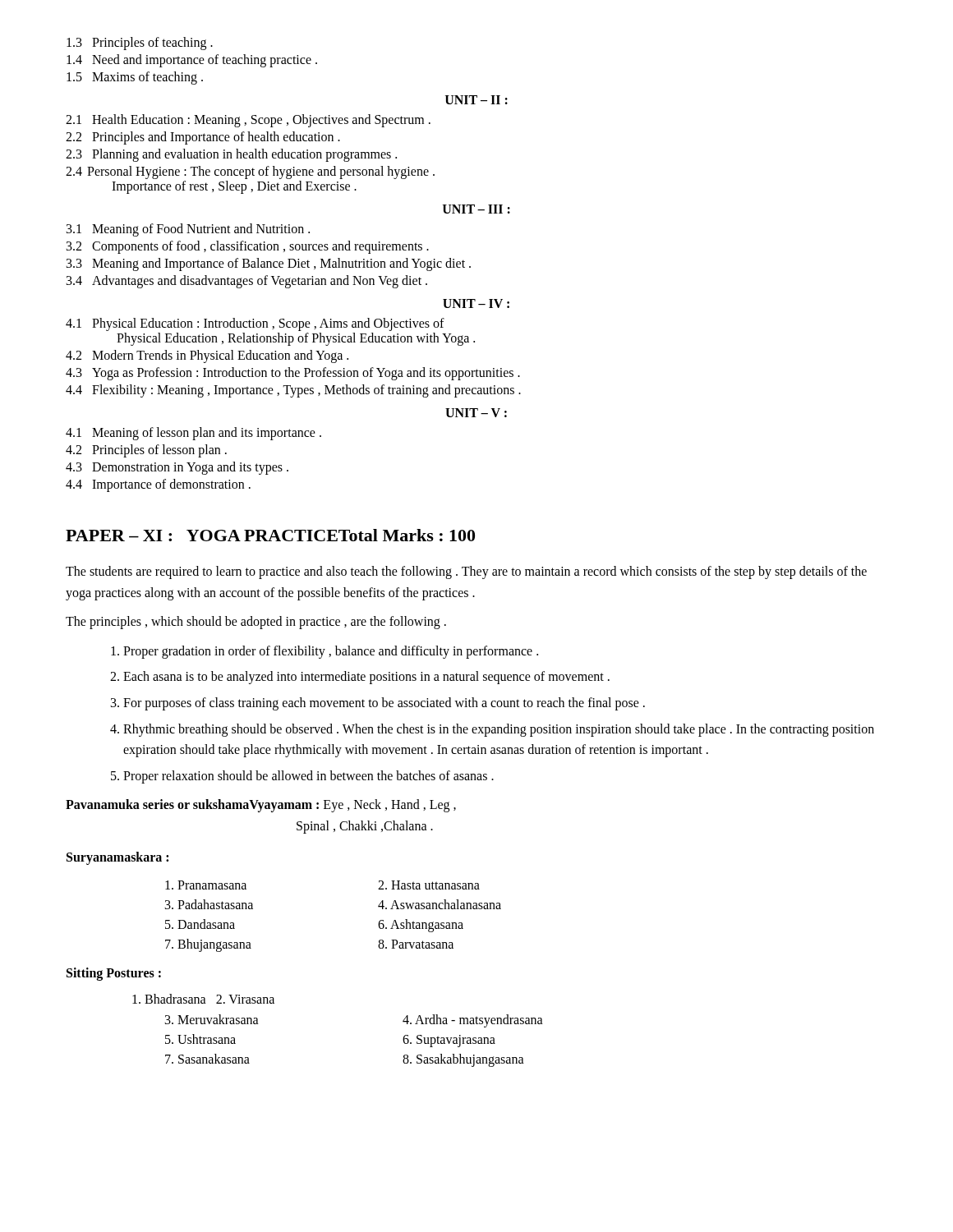Viewport: 953px width, 1232px height.
Task: Locate the text starting "2.1Health Education : Meaning"
Action: (x=248, y=120)
